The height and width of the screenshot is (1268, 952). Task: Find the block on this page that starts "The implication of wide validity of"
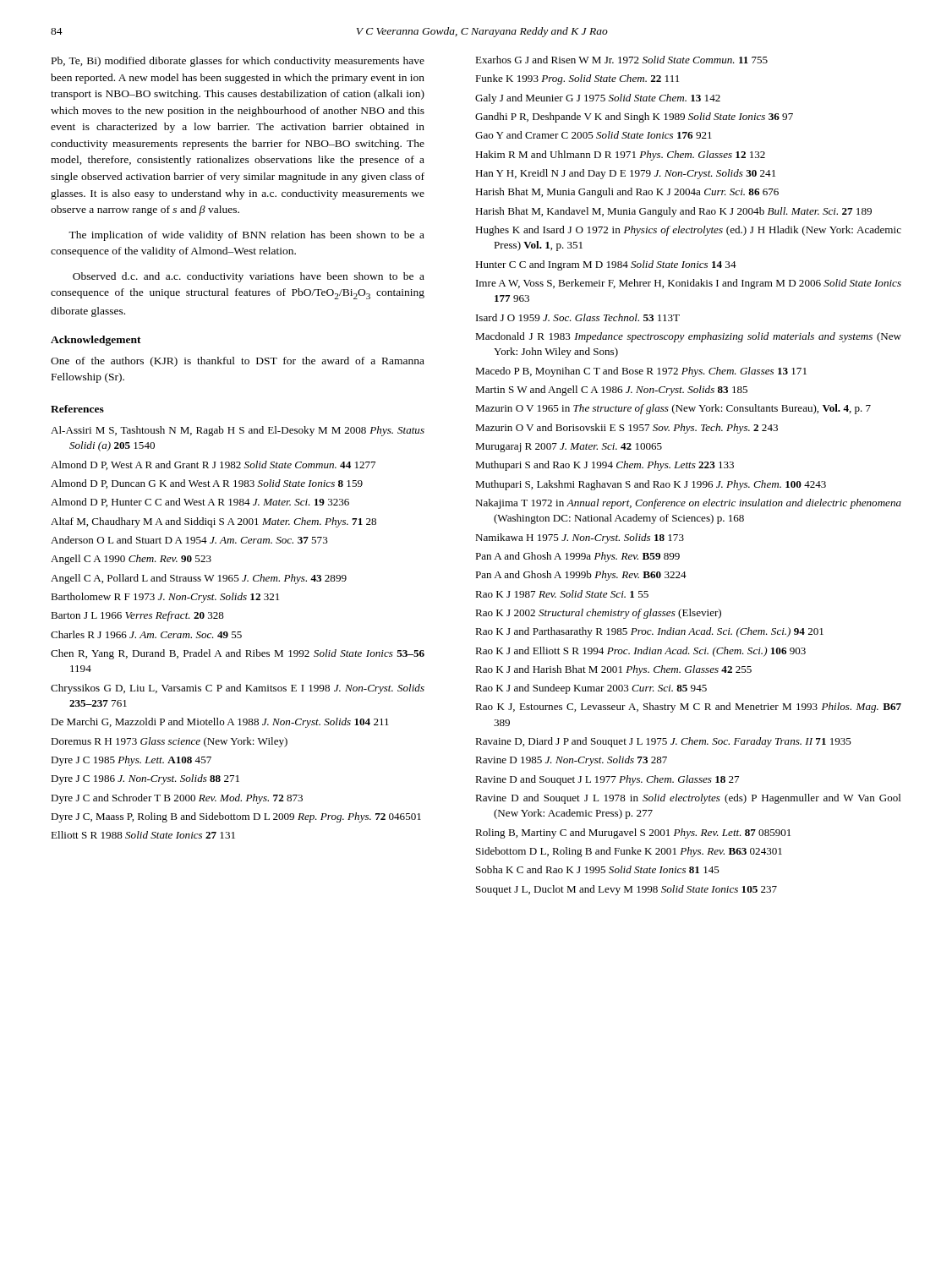(x=238, y=243)
